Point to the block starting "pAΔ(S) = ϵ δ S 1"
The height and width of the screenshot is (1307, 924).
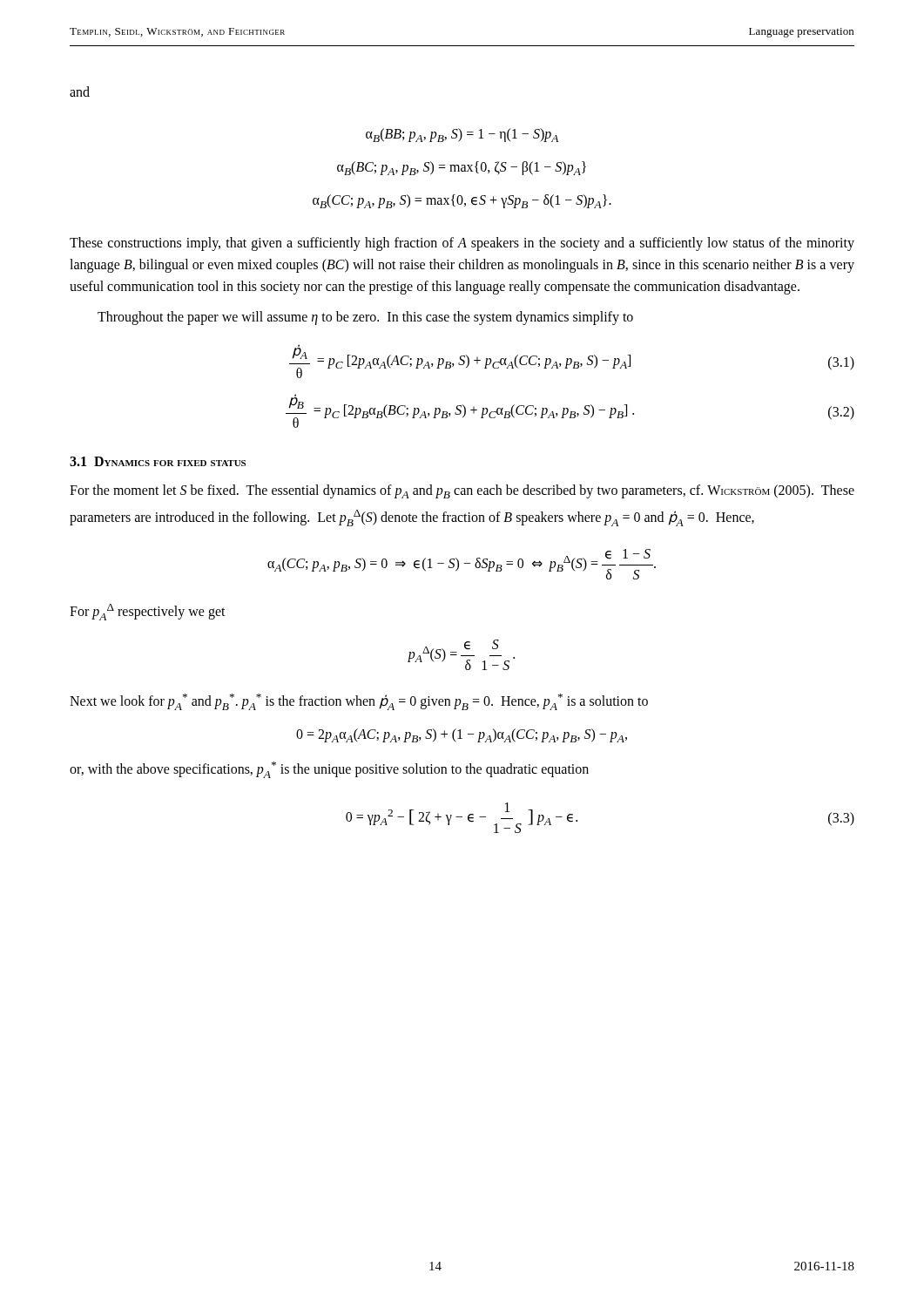(462, 655)
